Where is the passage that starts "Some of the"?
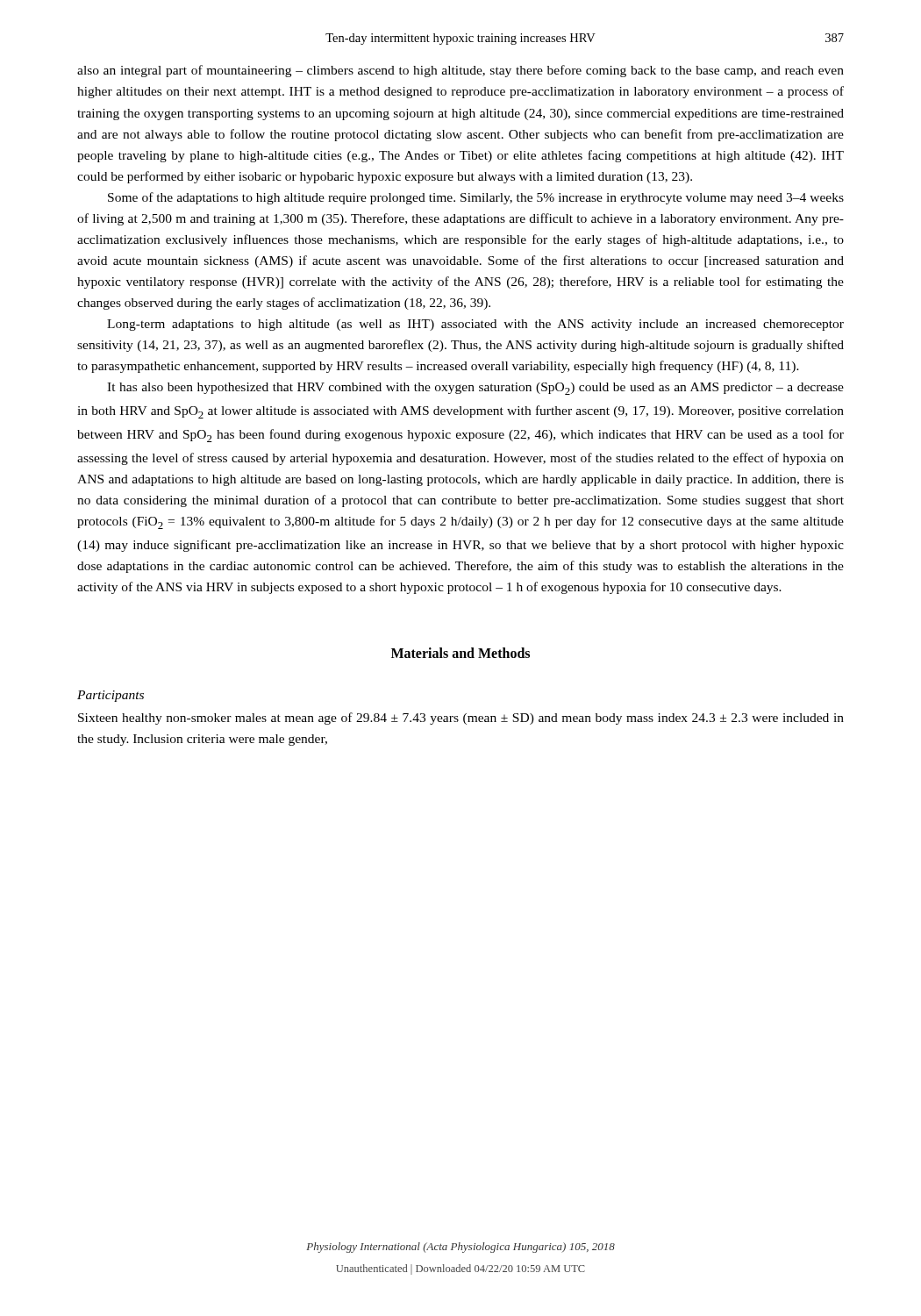Screen dimensions: 1316x921 pos(460,250)
